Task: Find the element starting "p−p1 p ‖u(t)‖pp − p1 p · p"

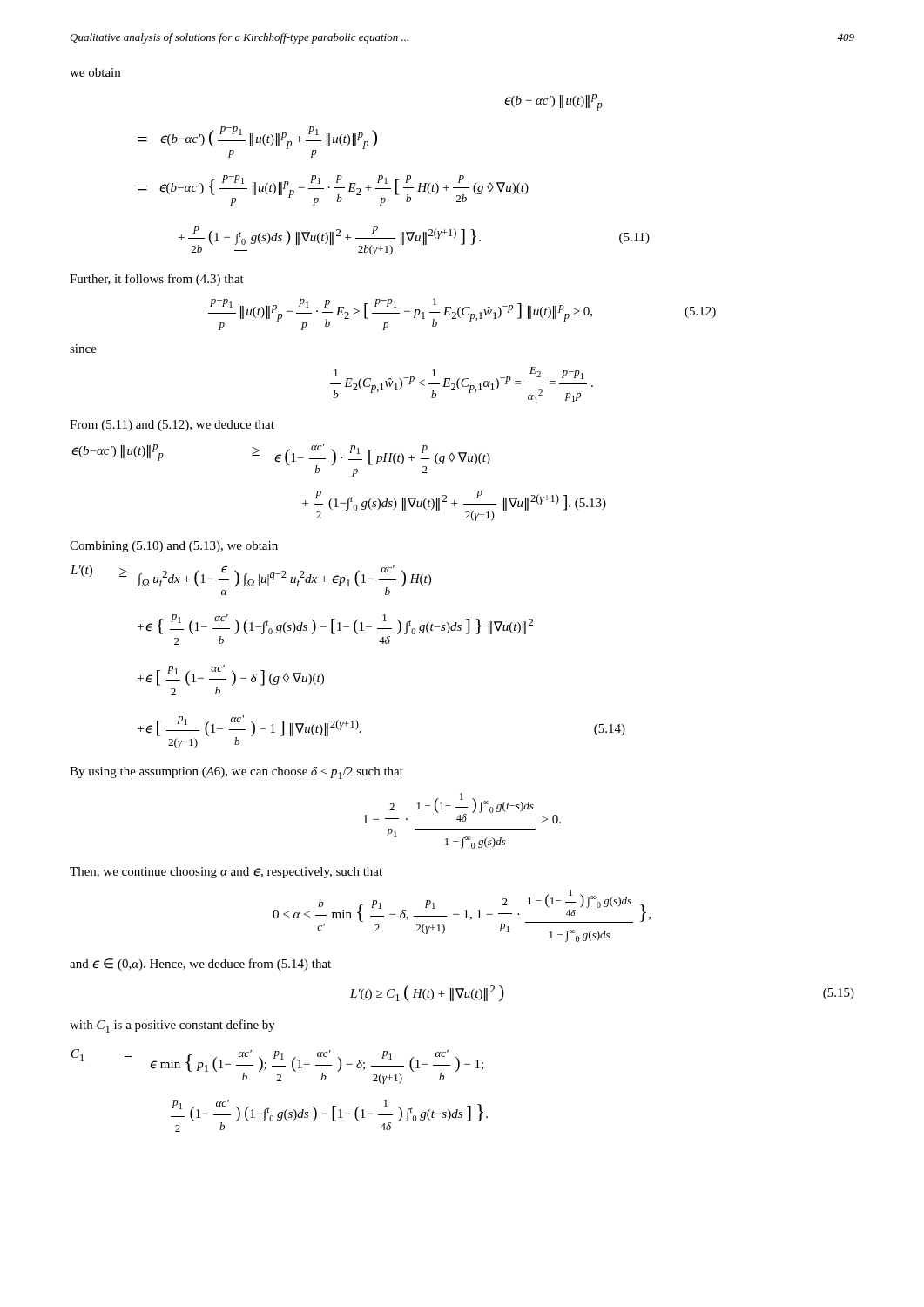Action: coord(462,313)
